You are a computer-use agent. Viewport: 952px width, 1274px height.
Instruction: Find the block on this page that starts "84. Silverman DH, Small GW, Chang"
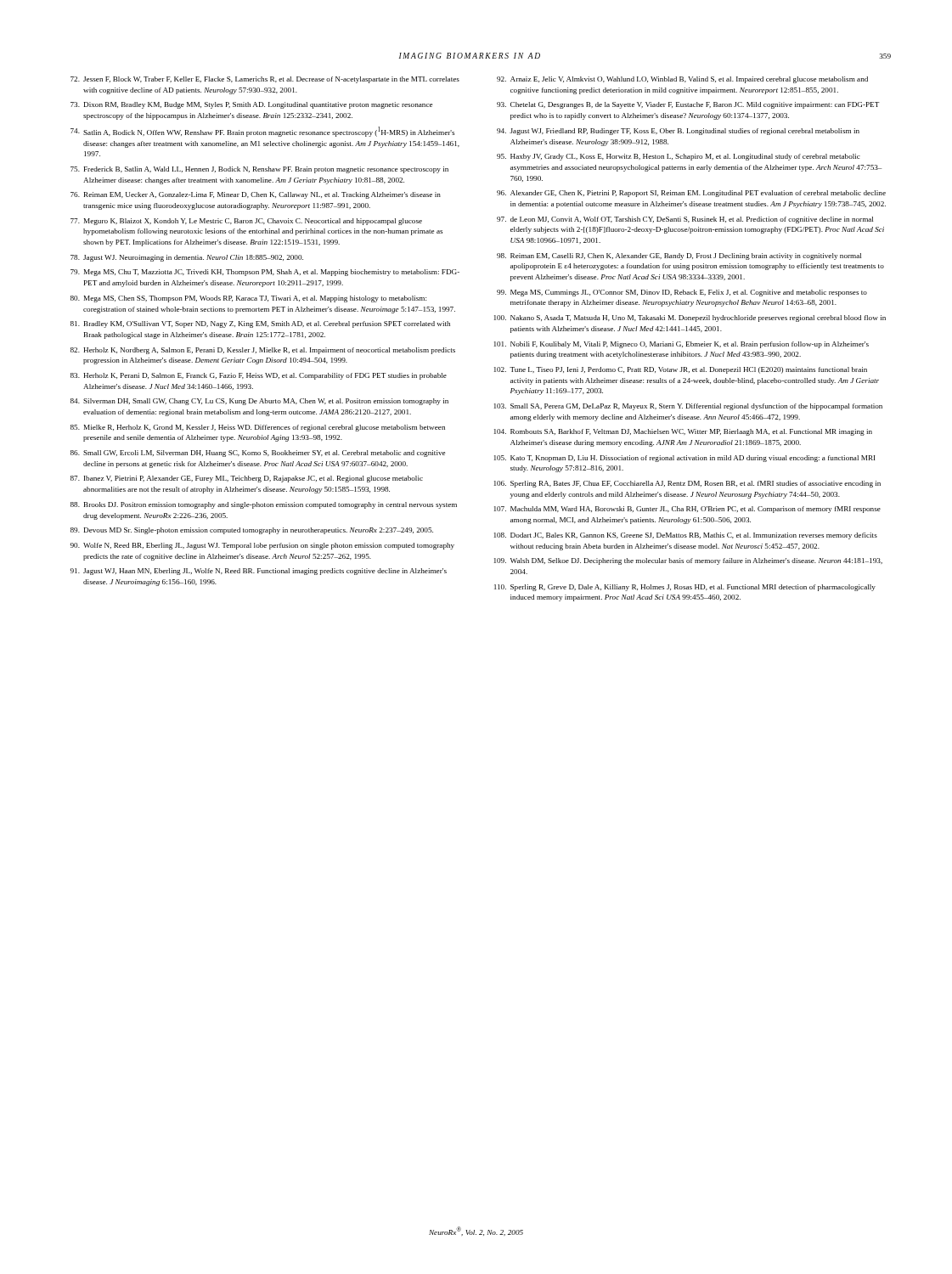point(263,407)
